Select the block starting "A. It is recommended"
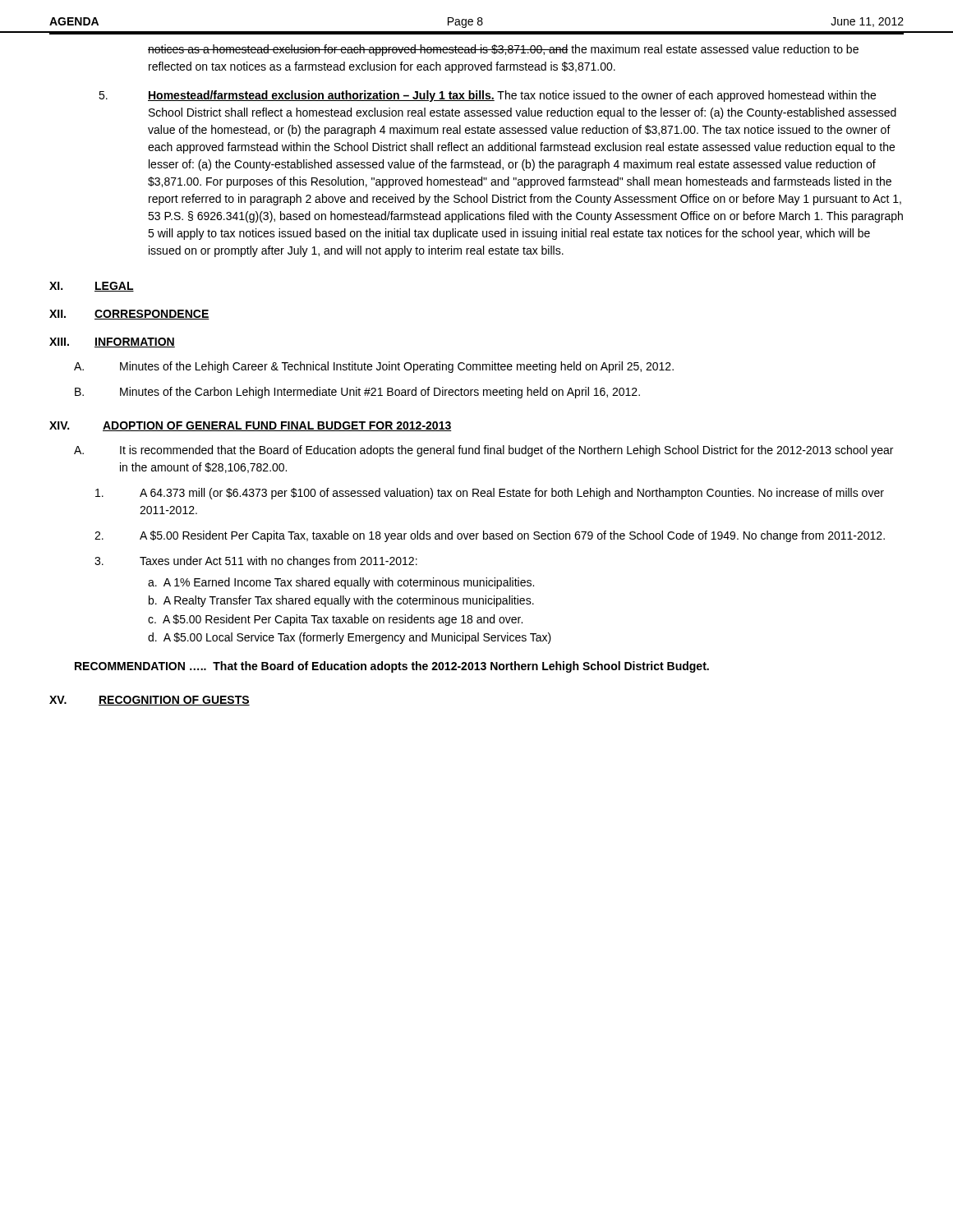 click(476, 459)
